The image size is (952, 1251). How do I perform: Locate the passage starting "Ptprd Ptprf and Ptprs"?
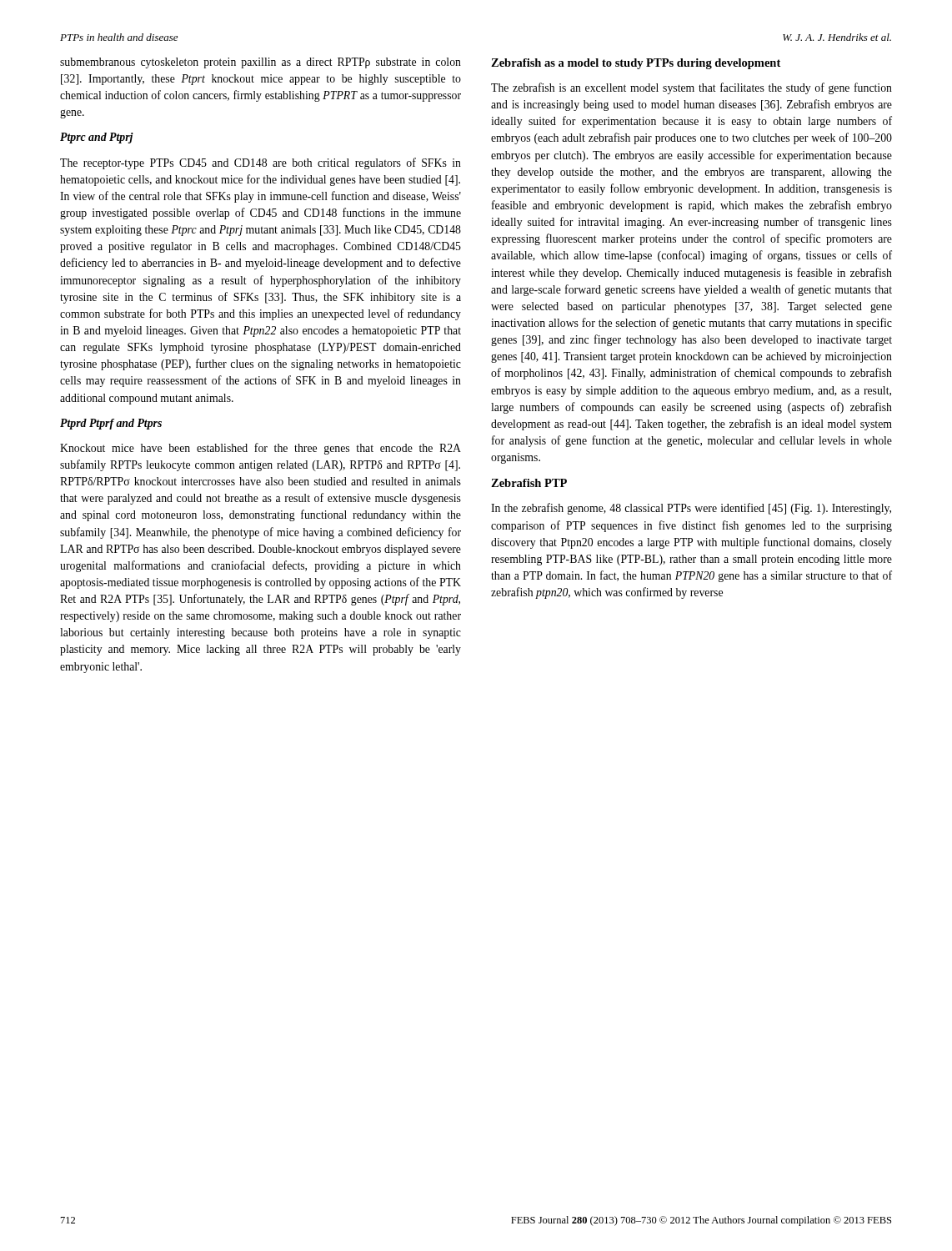111,424
